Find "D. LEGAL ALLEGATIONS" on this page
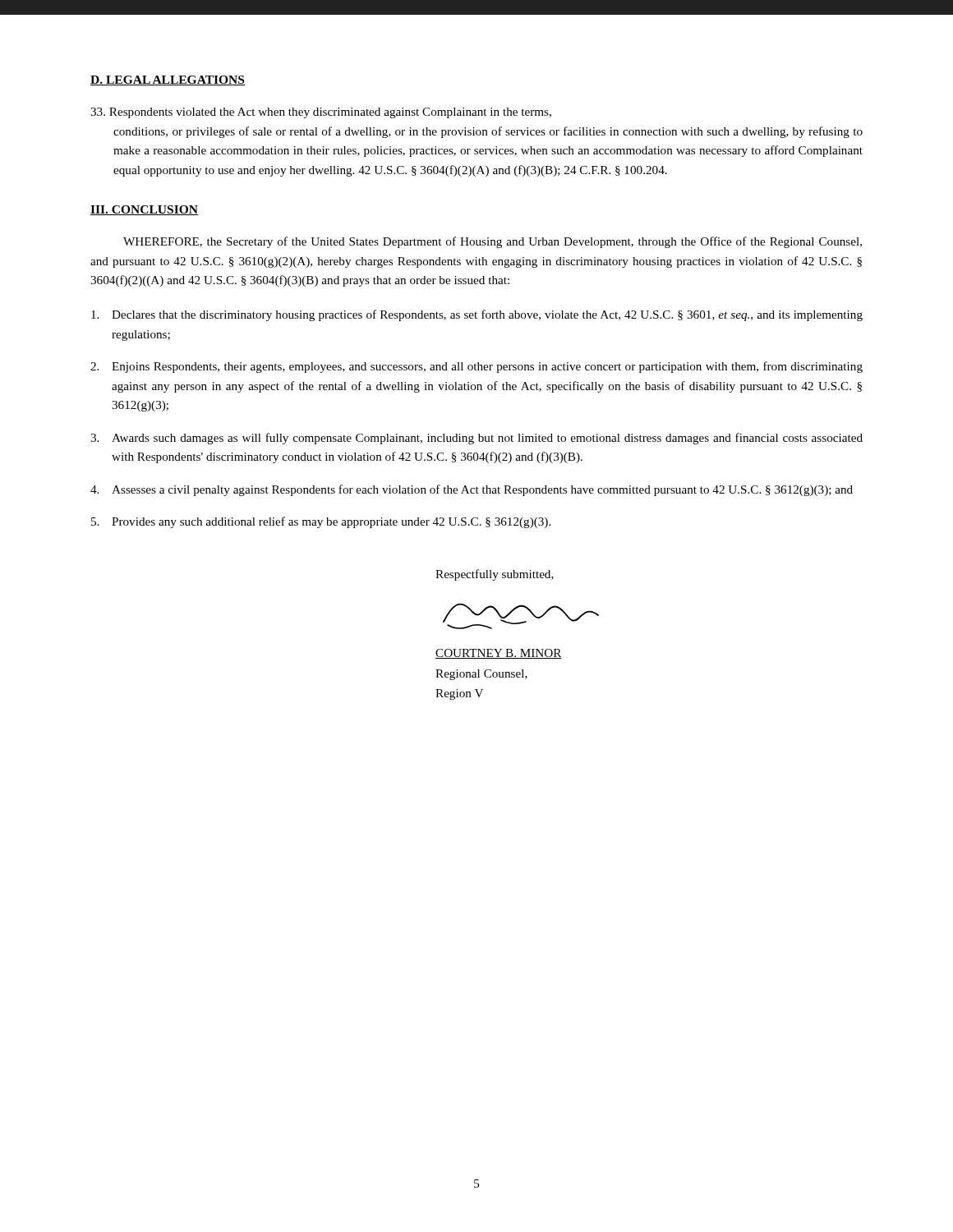Viewport: 953px width, 1232px height. point(168,79)
